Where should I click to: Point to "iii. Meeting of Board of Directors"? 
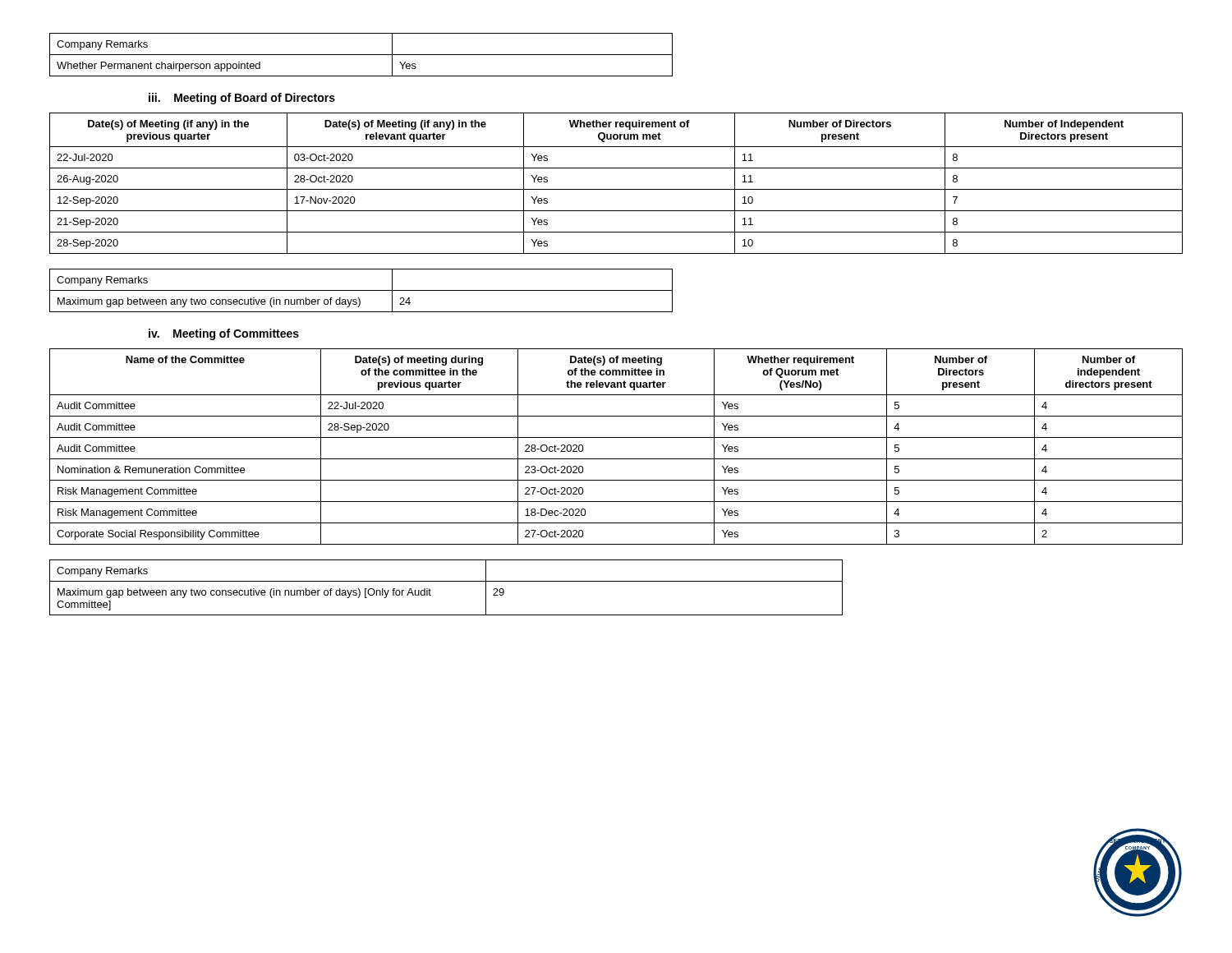click(241, 98)
